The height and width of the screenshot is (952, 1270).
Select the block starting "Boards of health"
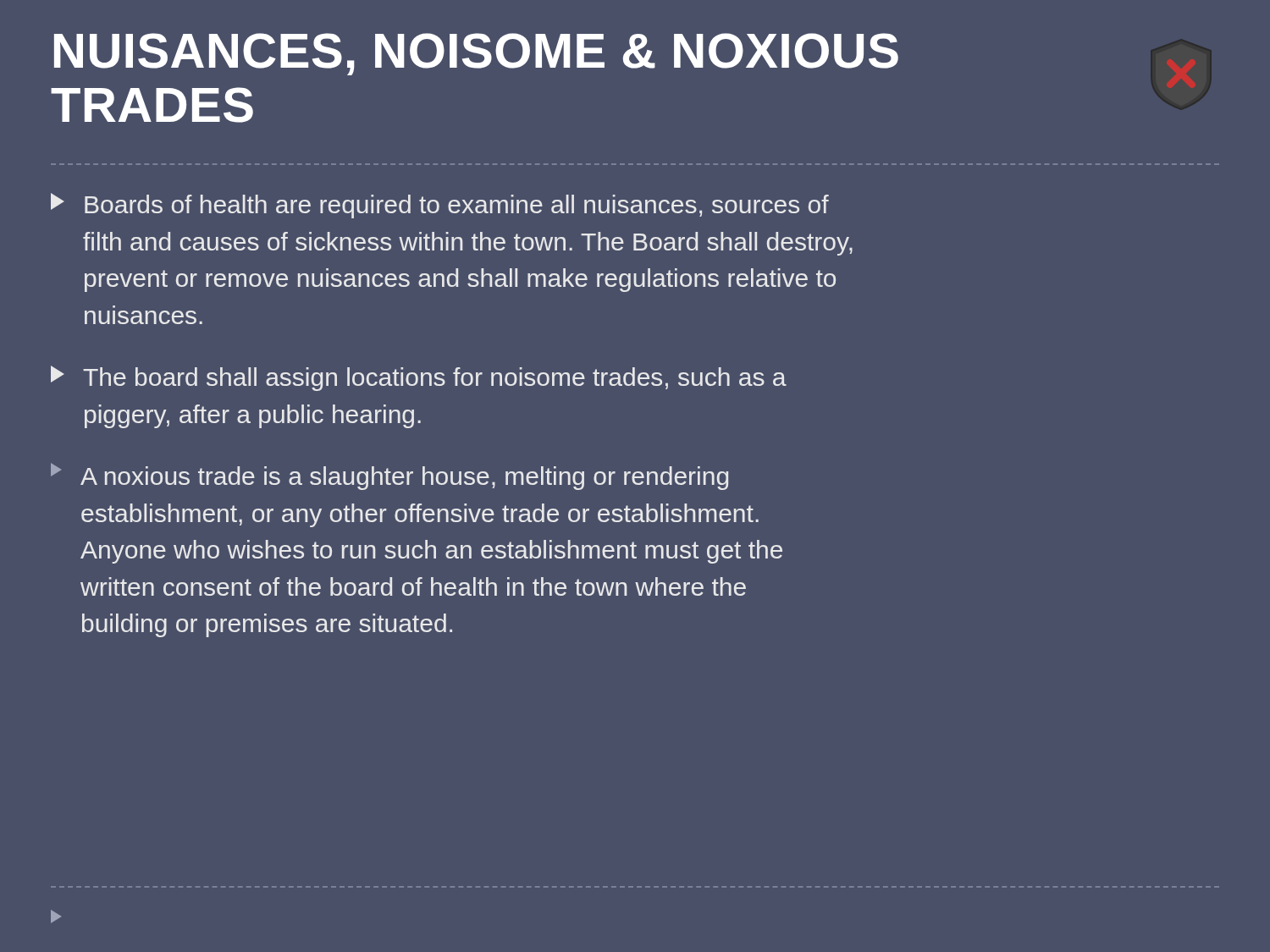[453, 260]
